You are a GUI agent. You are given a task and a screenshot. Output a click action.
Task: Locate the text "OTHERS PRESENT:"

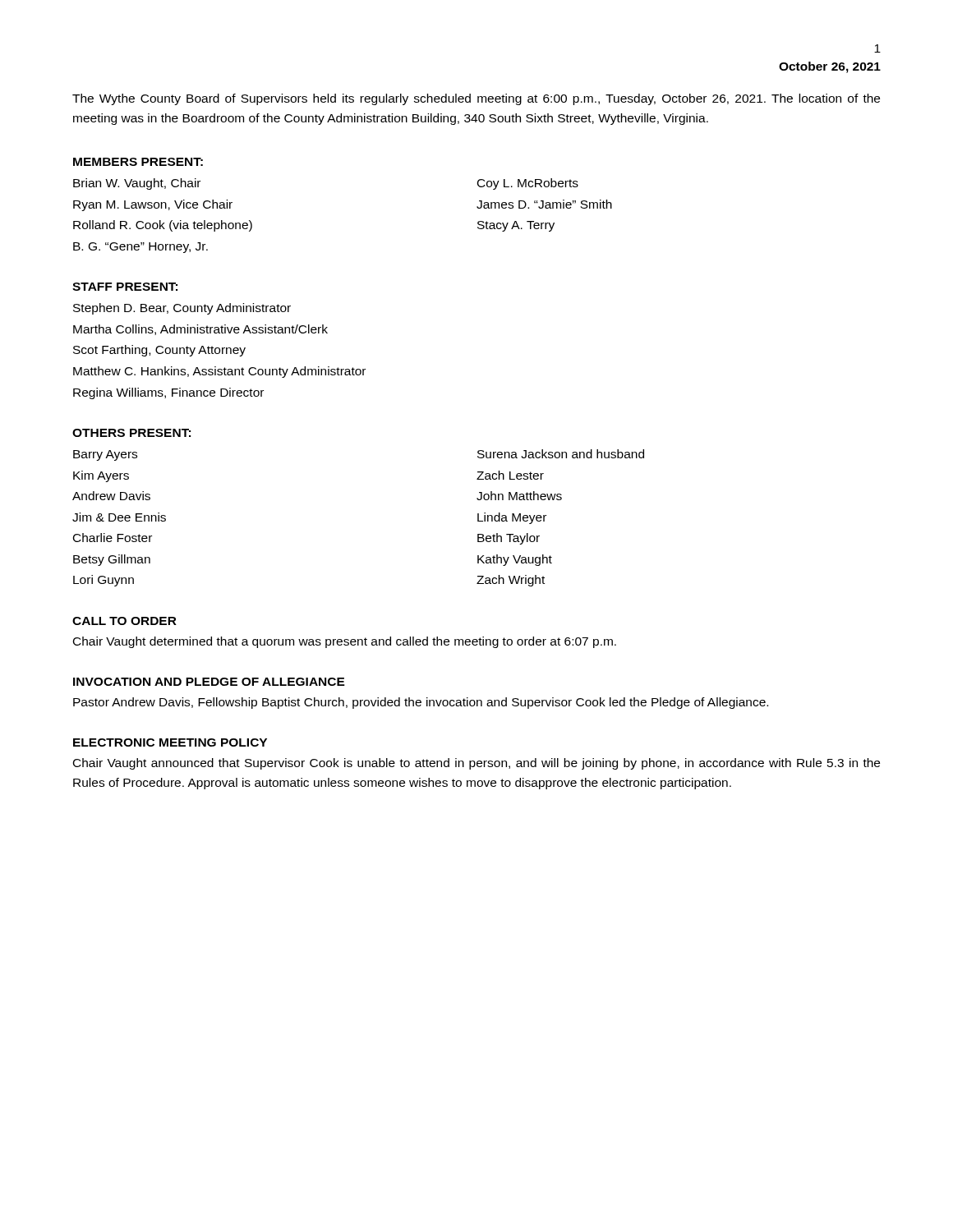(x=132, y=432)
